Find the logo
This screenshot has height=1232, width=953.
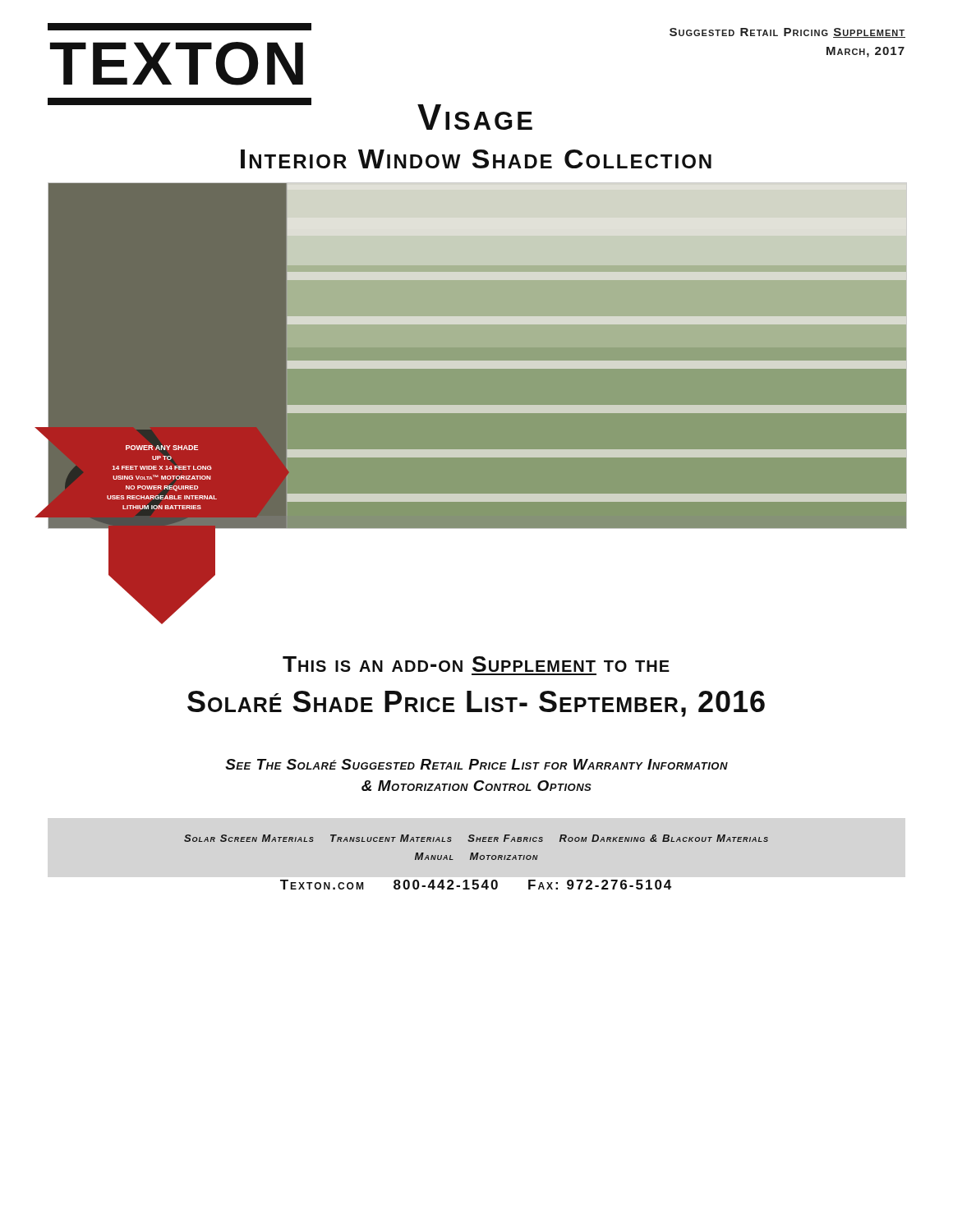[179, 64]
